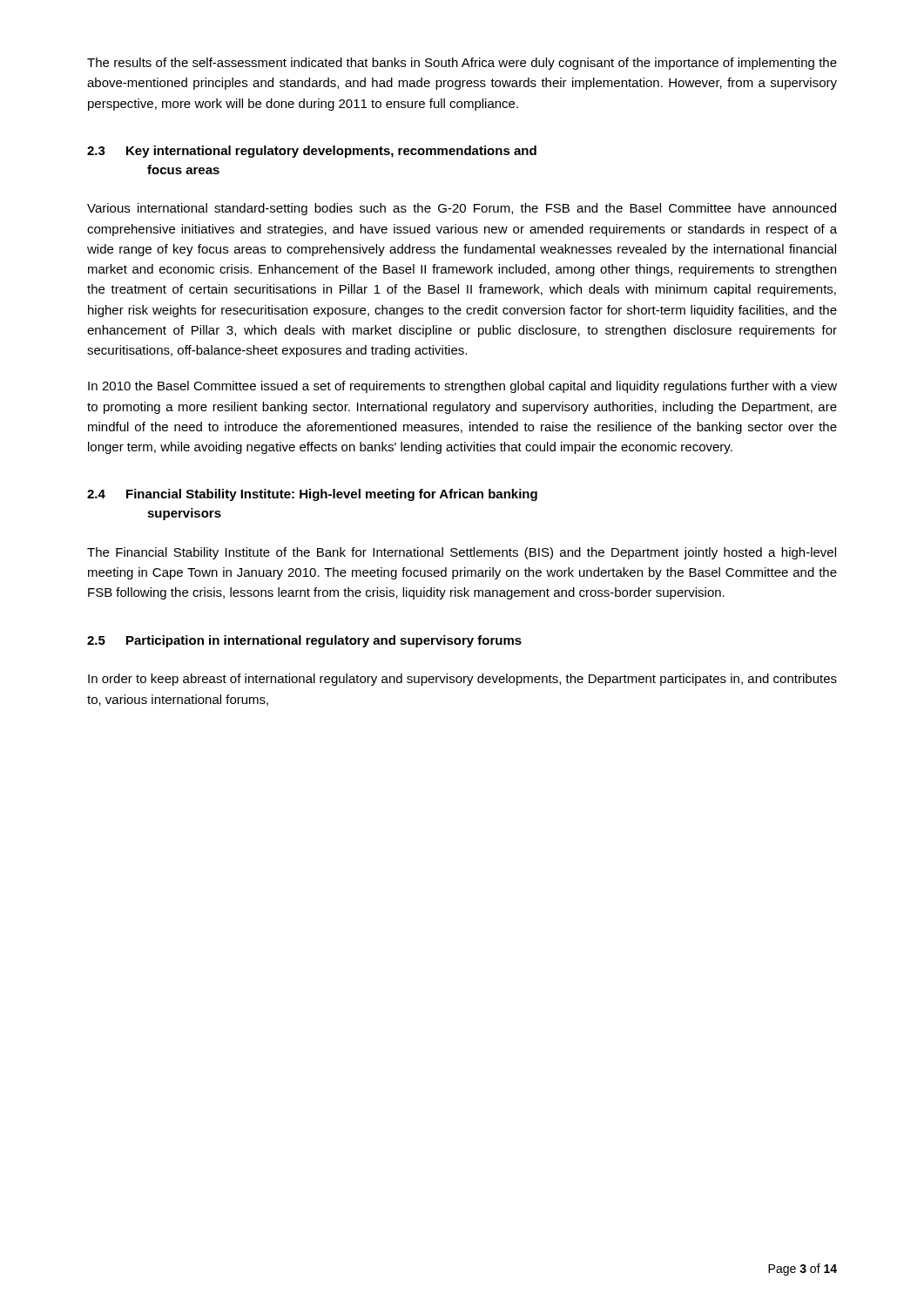The height and width of the screenshot is (1307, 924).
Task: Point to the section header beginning "2.3 Key international regulatory developments, recommendations"
Action: [462, 160]
